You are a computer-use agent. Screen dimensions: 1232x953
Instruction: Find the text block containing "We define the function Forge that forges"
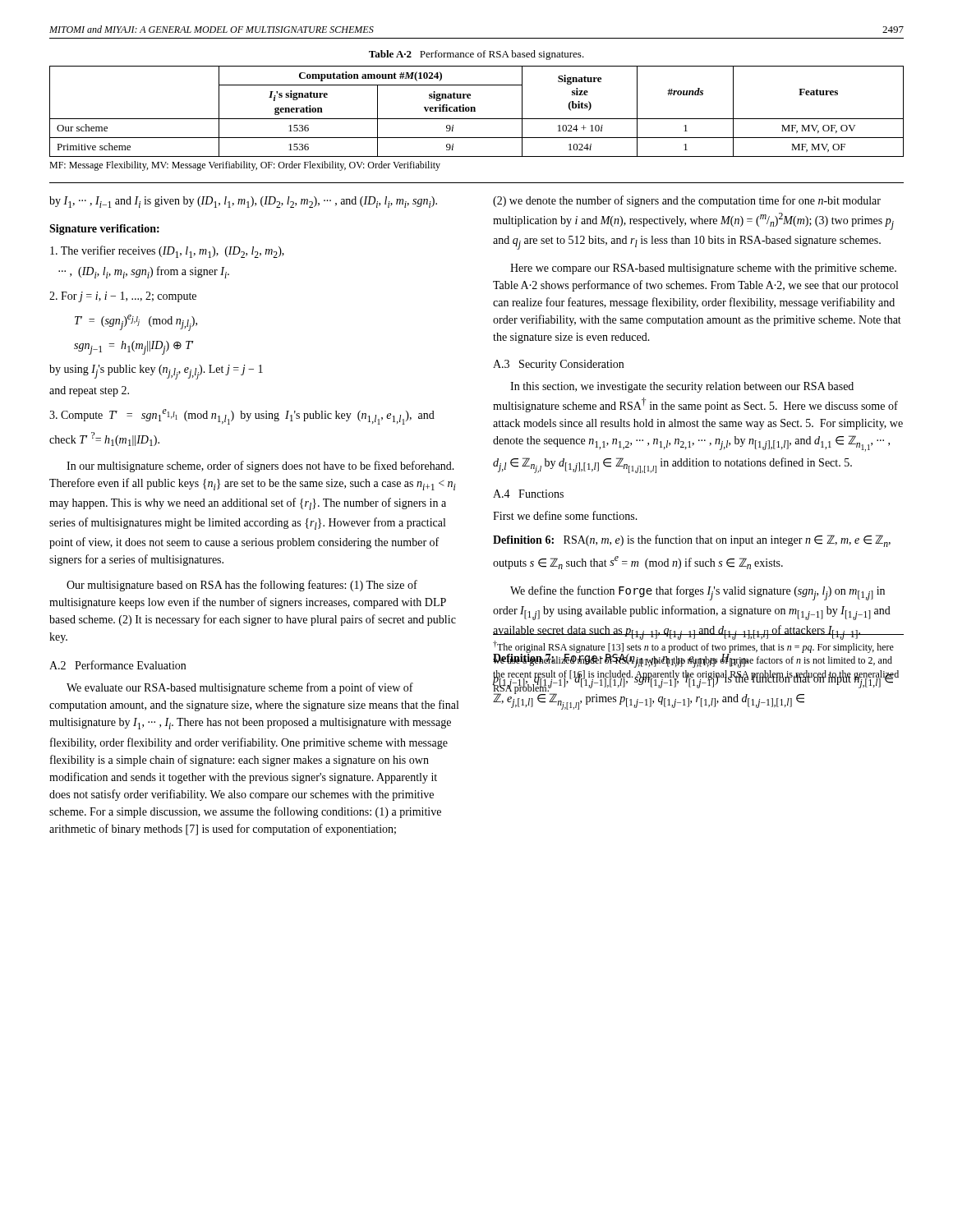click(x=692, y=612)
